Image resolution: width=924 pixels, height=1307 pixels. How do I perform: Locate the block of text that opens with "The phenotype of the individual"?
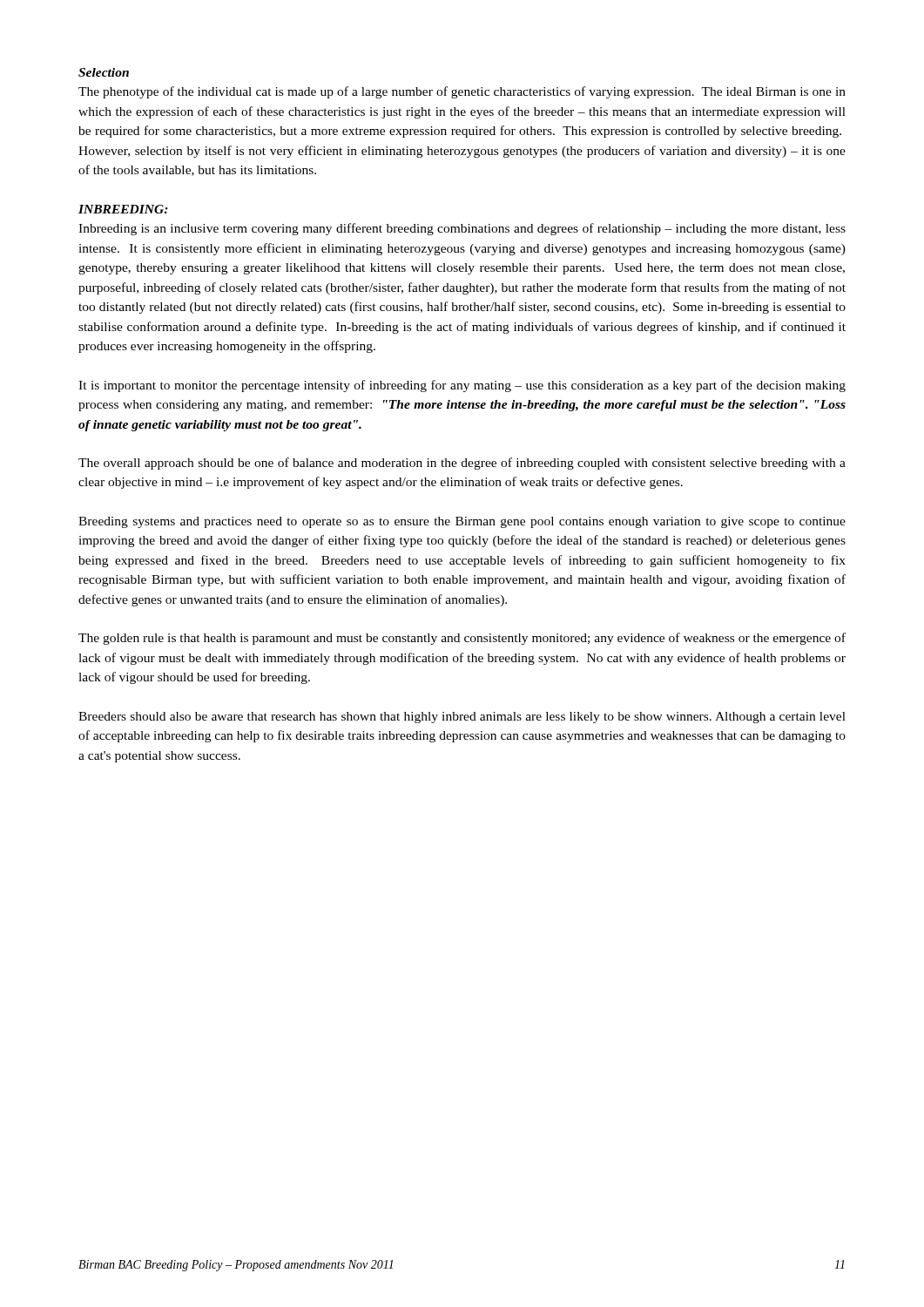462,131
